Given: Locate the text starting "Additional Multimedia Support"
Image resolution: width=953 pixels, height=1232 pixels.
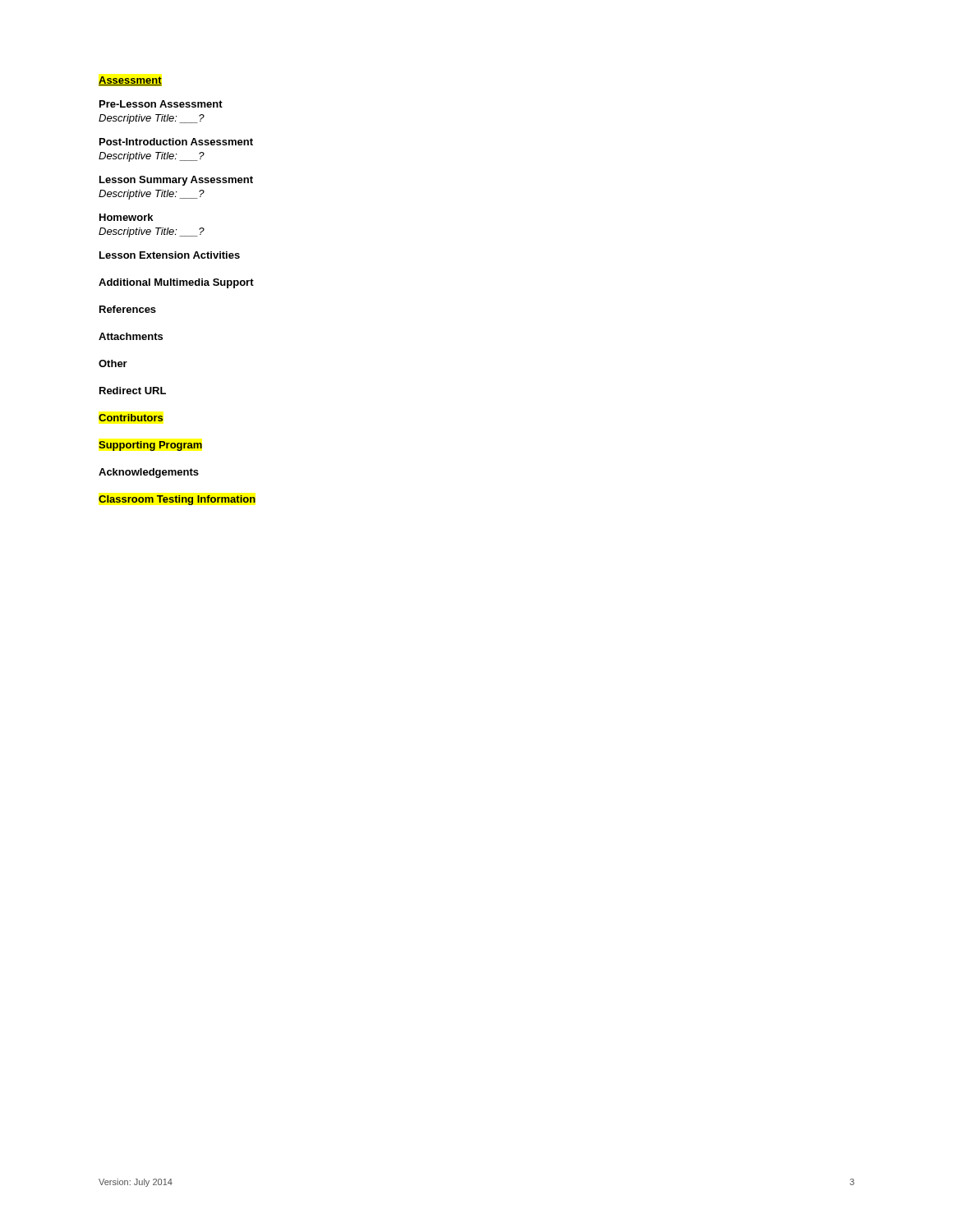Looking at the screenshot, I should tap(176, 282).
